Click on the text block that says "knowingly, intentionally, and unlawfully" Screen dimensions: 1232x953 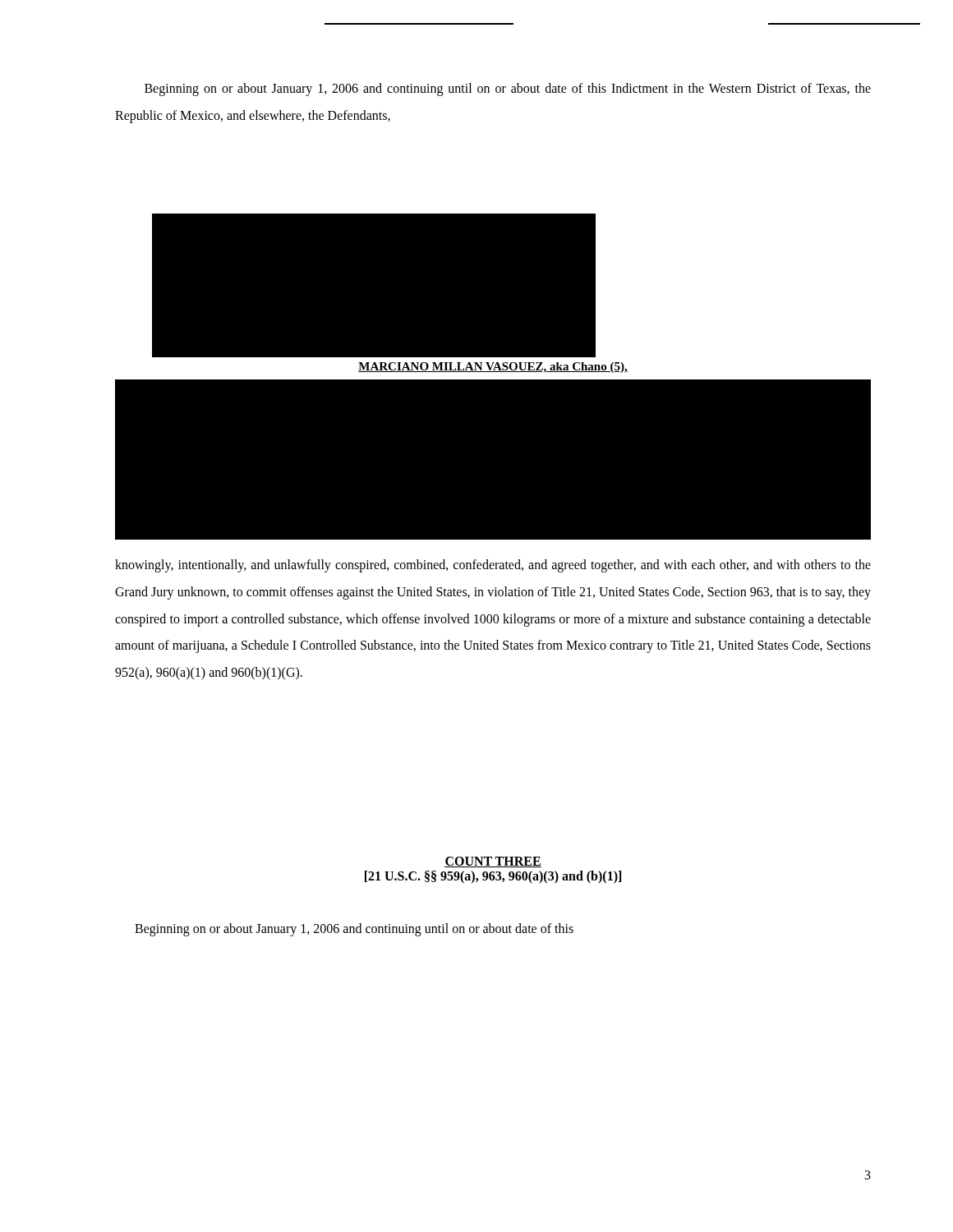coord(493,619)
